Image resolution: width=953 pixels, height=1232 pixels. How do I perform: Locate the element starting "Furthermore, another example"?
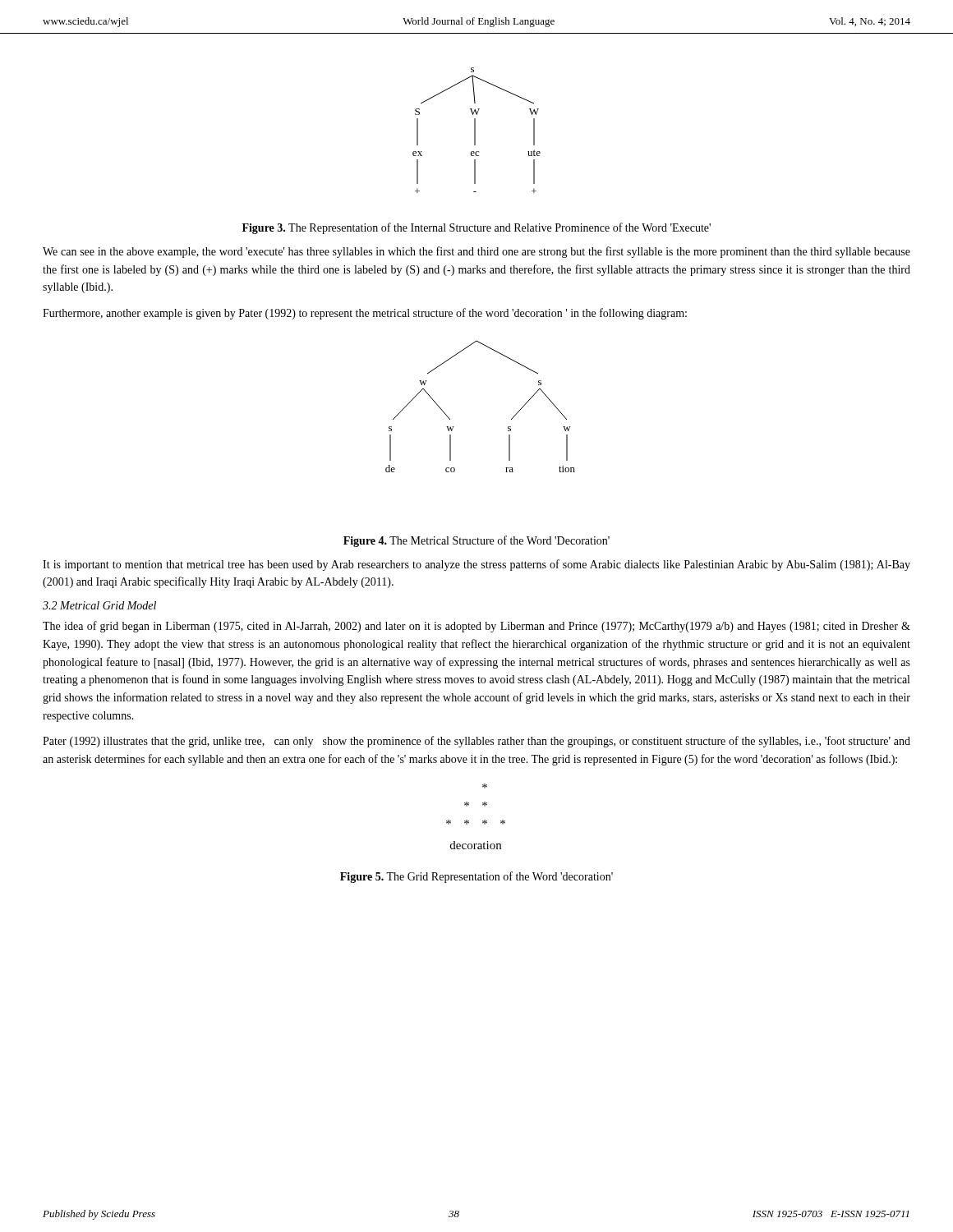[x=476, y=314]
